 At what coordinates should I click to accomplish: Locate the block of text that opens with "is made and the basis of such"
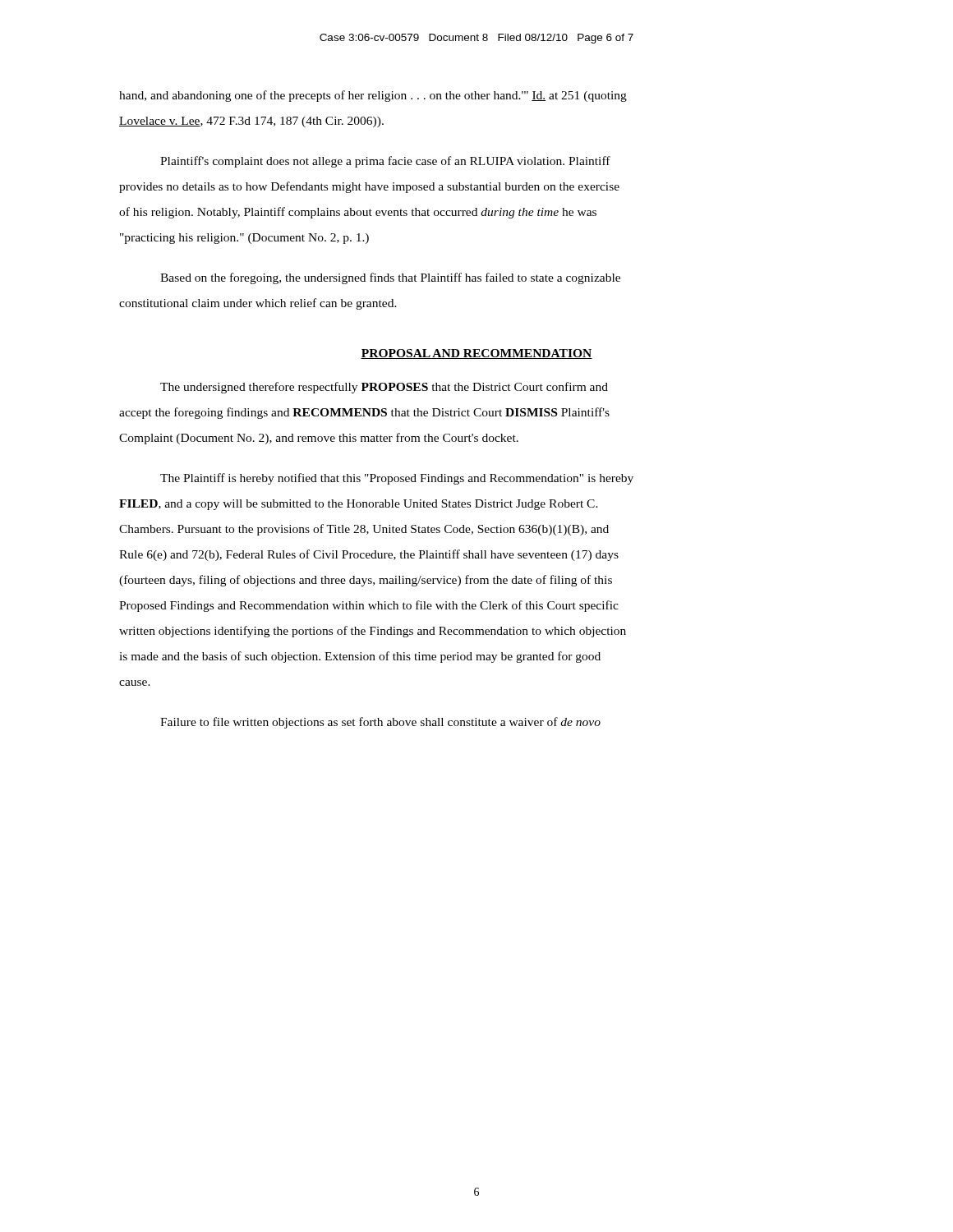360,656
